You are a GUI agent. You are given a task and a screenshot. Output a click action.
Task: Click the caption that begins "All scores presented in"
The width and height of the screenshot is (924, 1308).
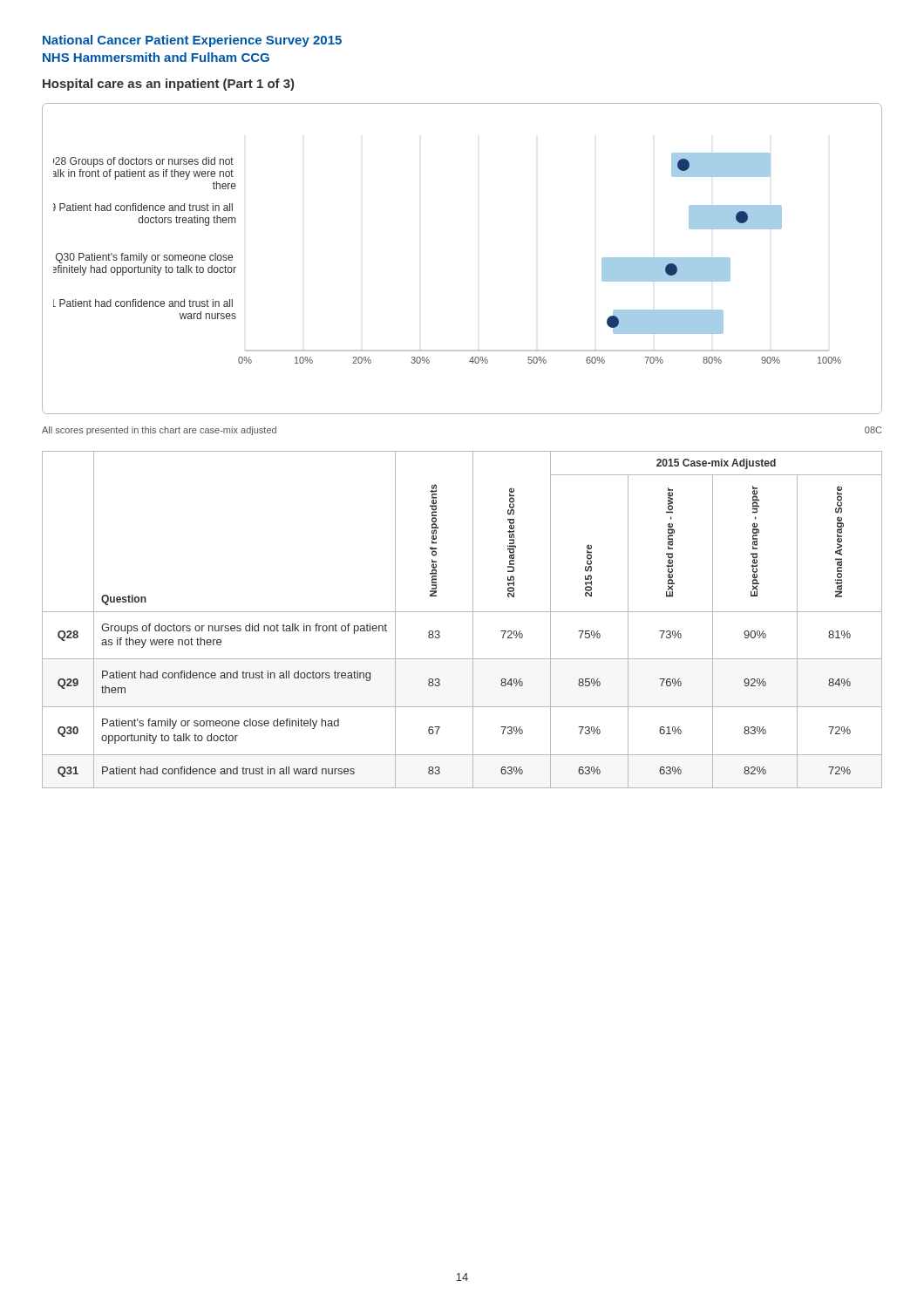tap(163, 429)
